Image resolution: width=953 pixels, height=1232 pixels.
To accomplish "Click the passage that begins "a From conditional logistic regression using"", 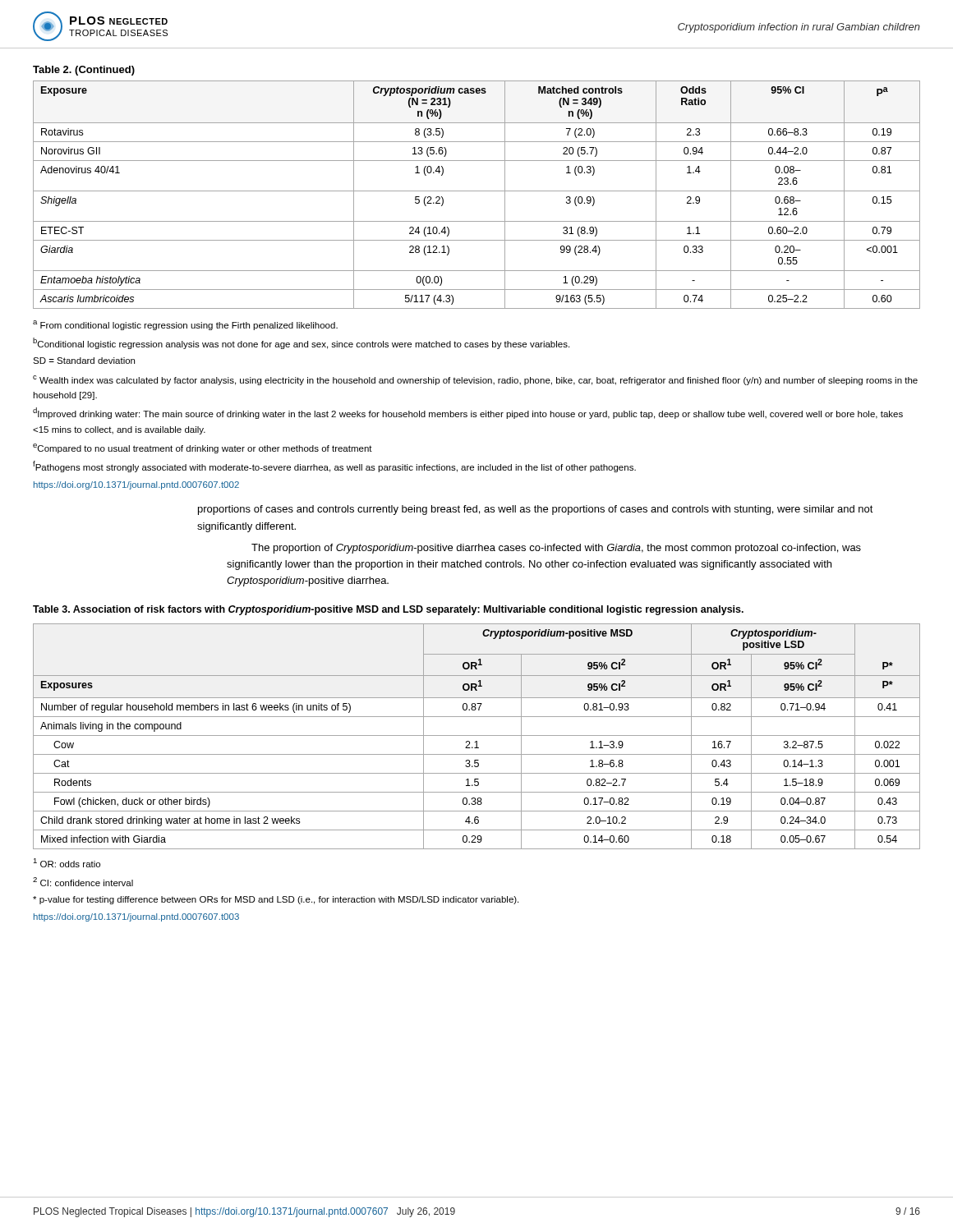I will pos(185,325).
